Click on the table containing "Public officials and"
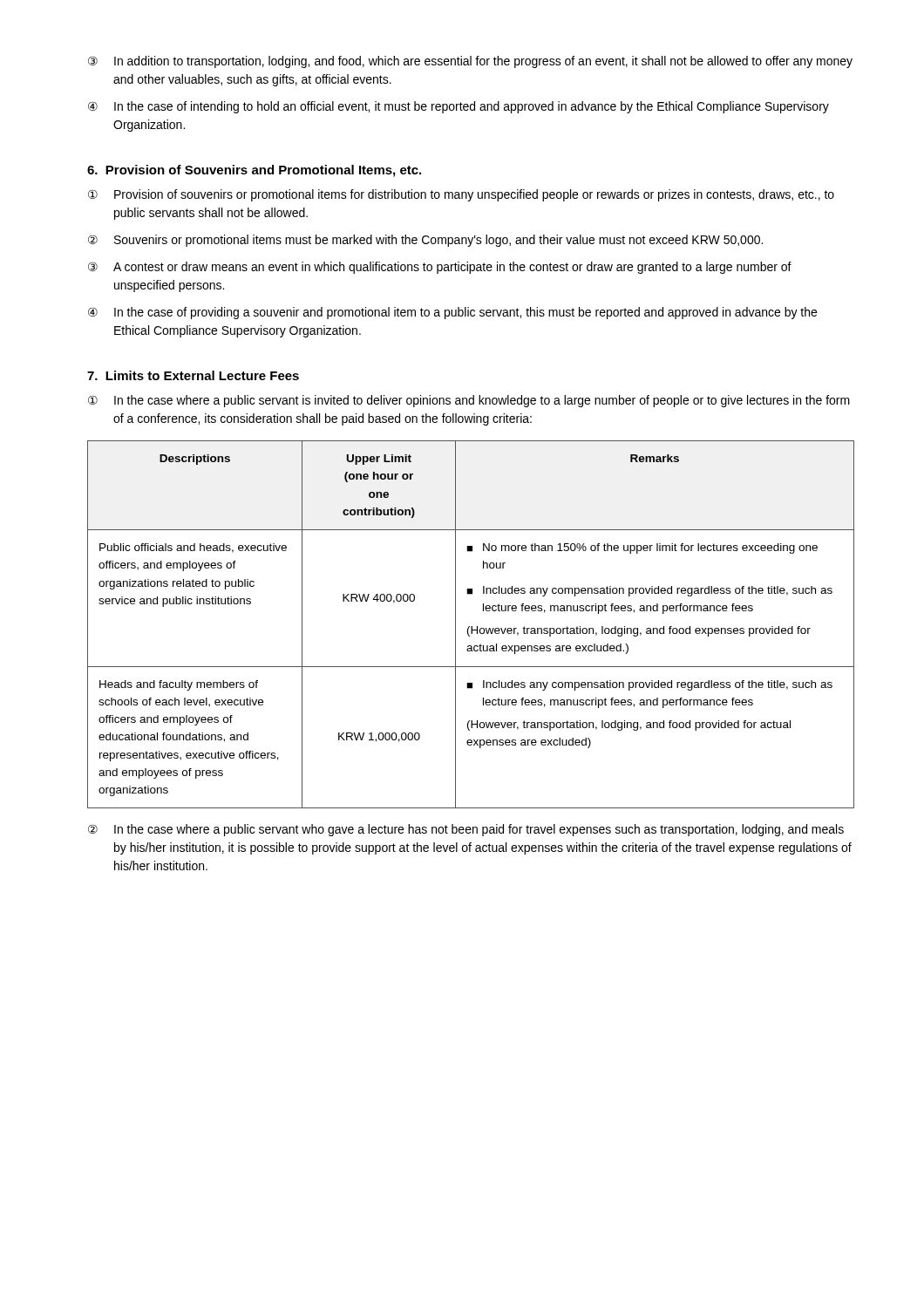This screenshot has width=924, height=1308. [x=471, y=625]
